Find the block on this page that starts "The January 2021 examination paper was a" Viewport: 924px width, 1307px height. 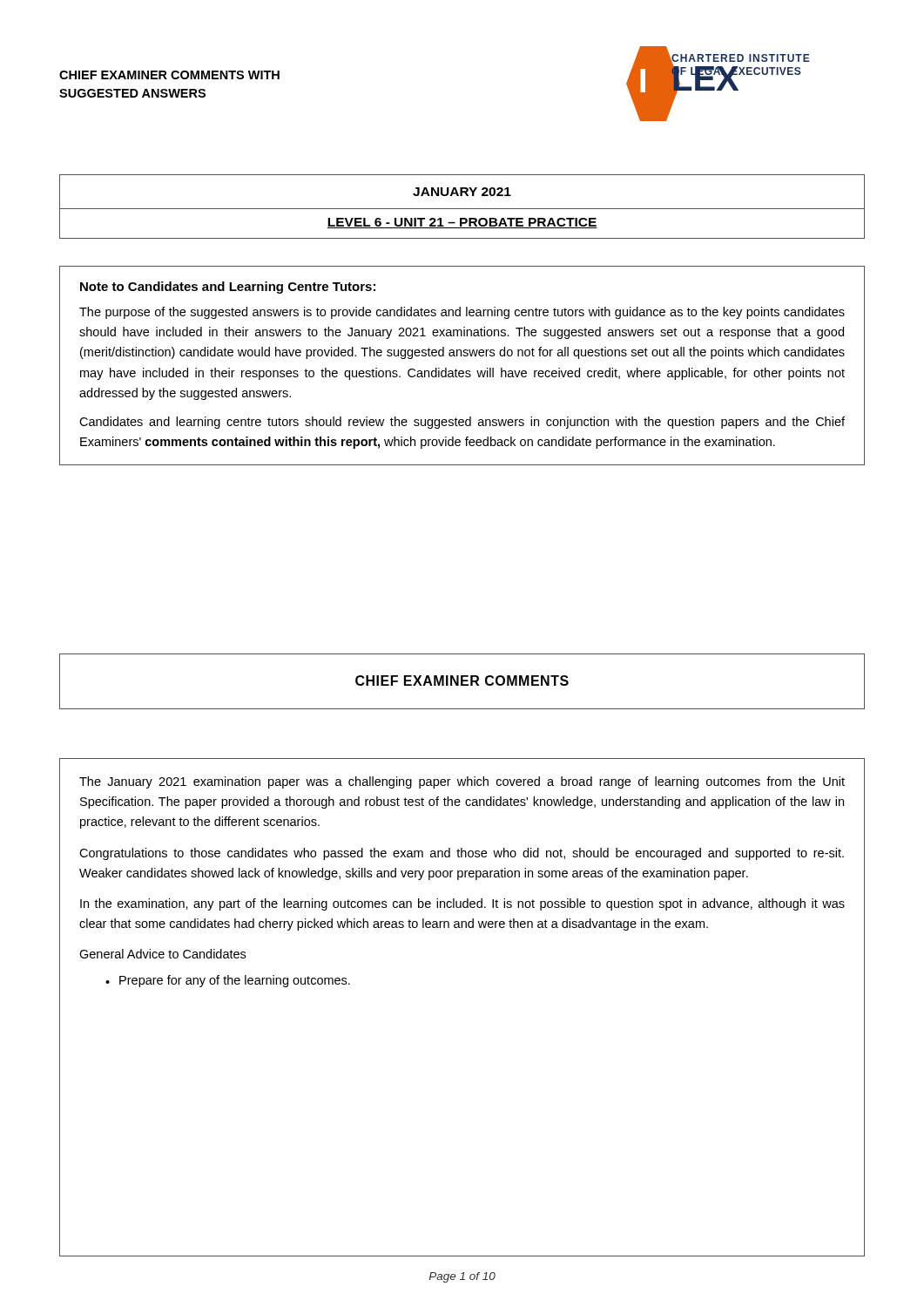point(462,802)
